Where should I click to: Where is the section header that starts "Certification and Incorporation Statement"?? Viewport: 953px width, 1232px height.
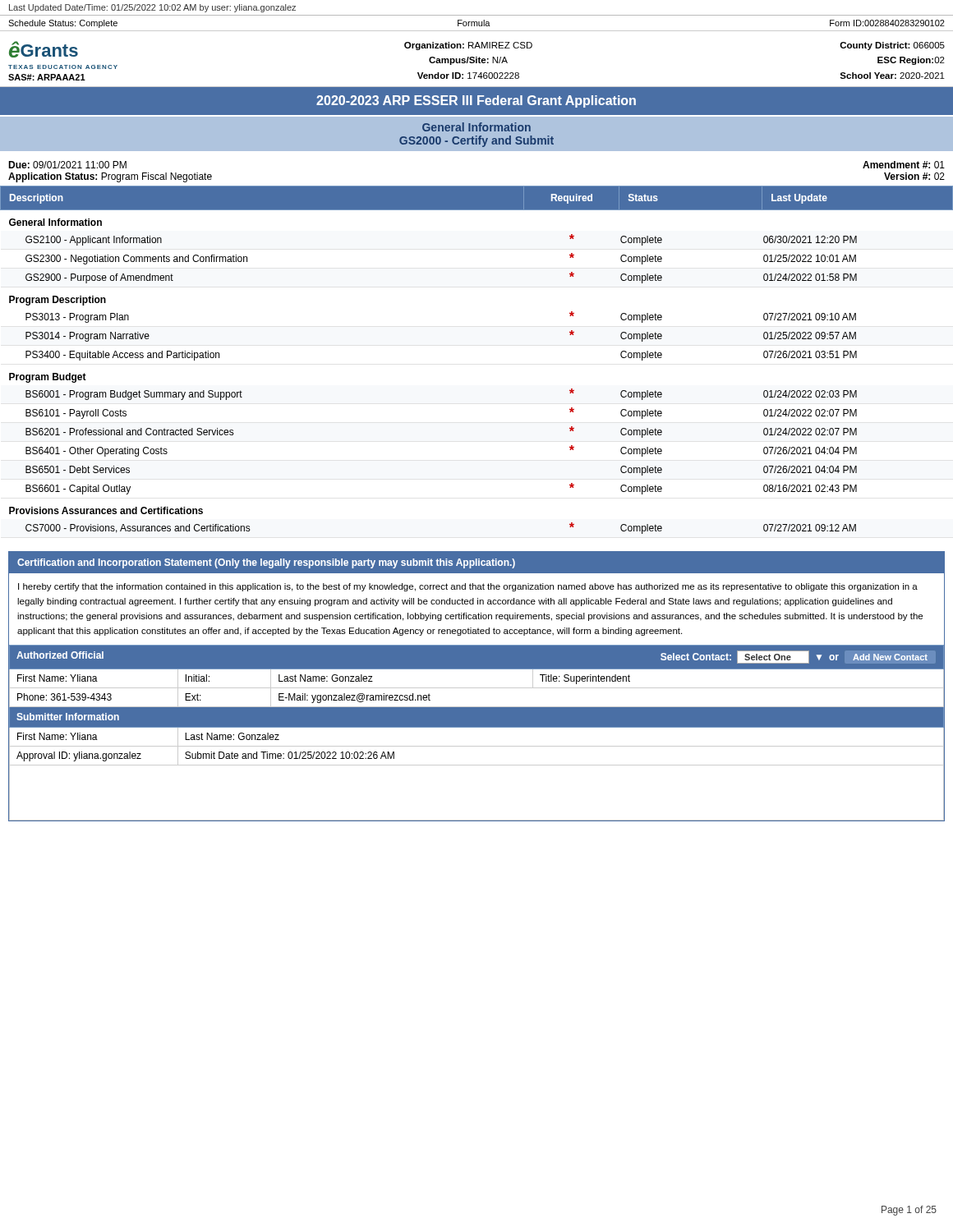pyautogui.click(x=266, y=563)
